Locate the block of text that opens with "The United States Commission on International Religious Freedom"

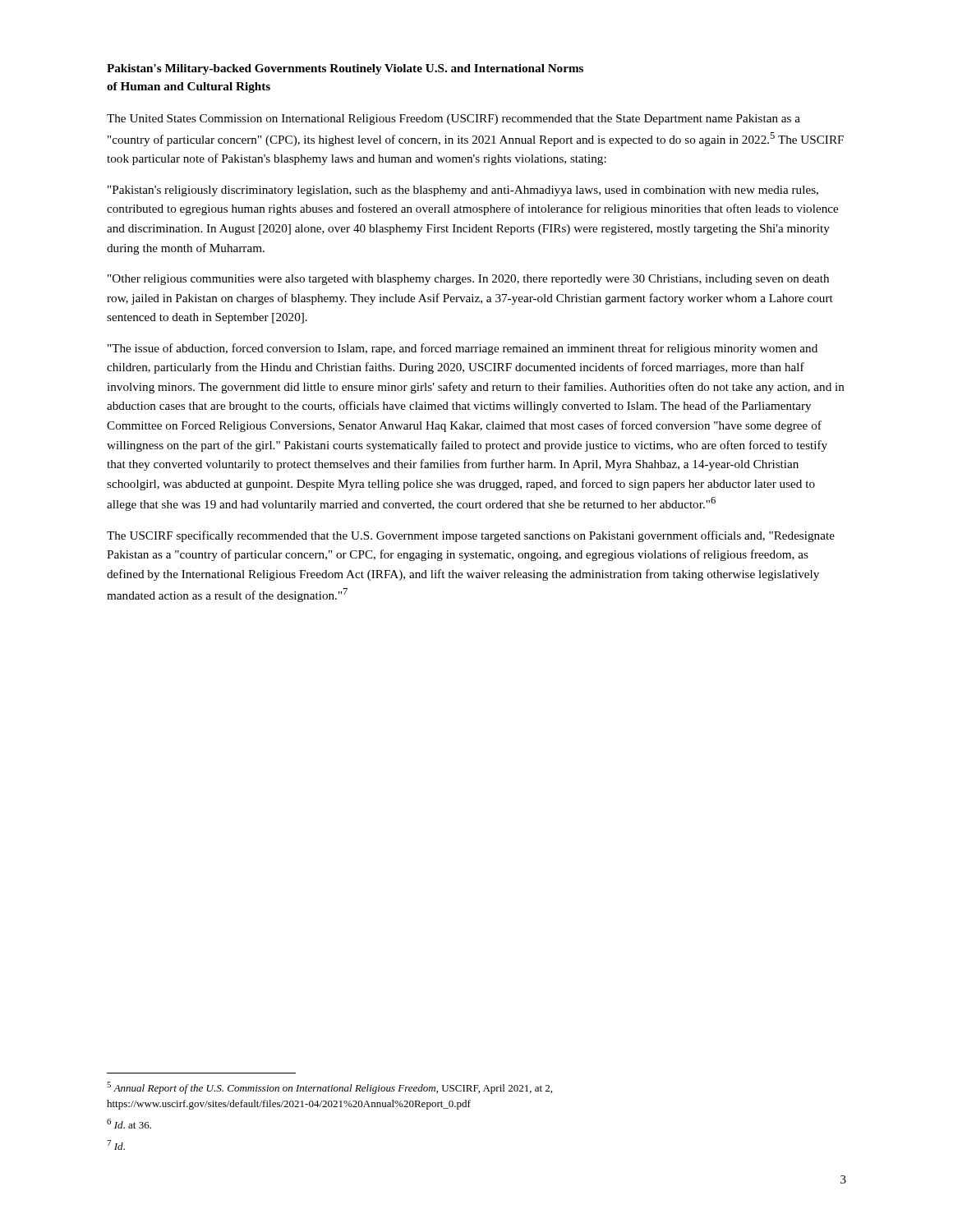475,138
